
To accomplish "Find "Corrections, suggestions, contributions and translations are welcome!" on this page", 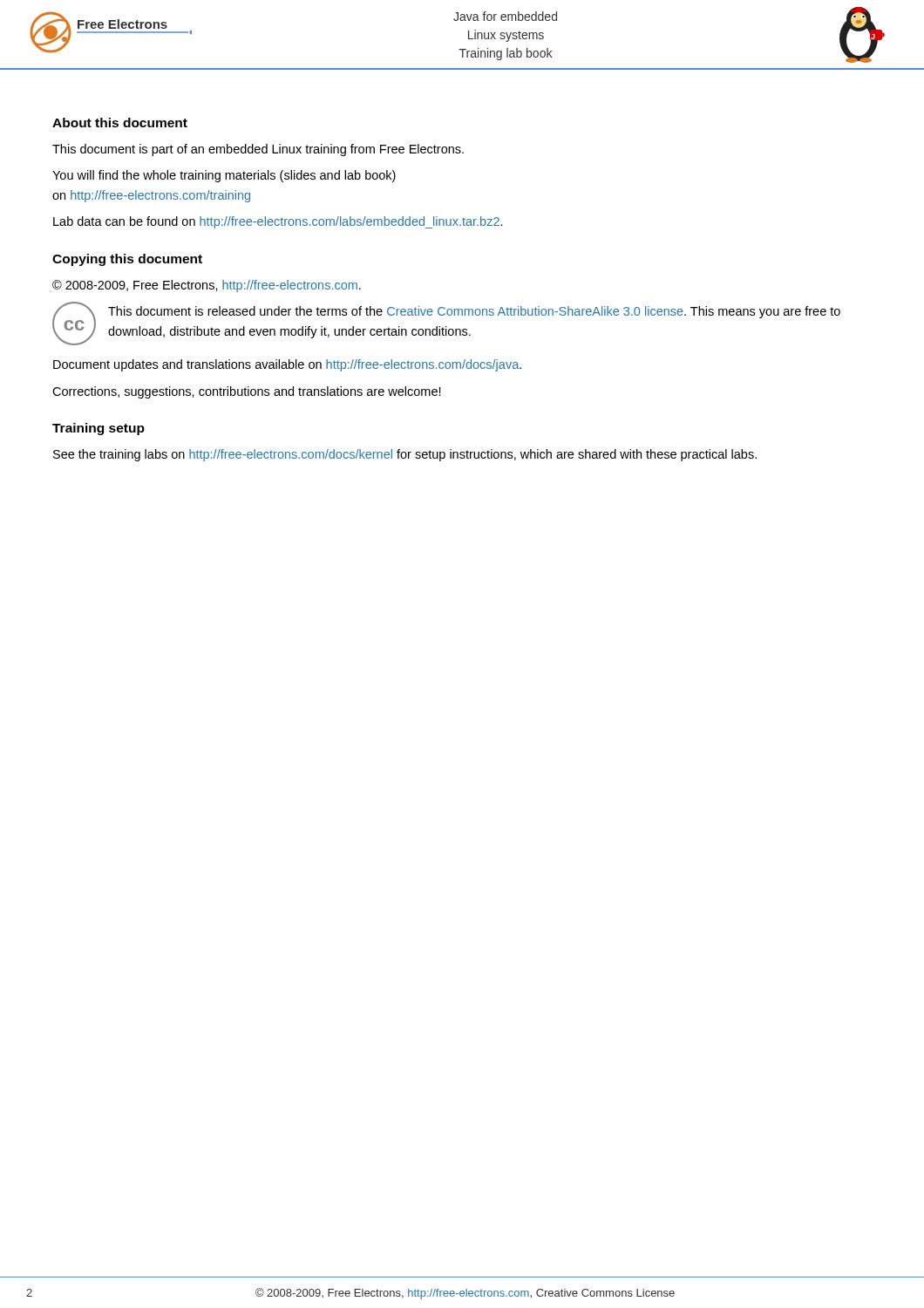I will click(247, 391).
